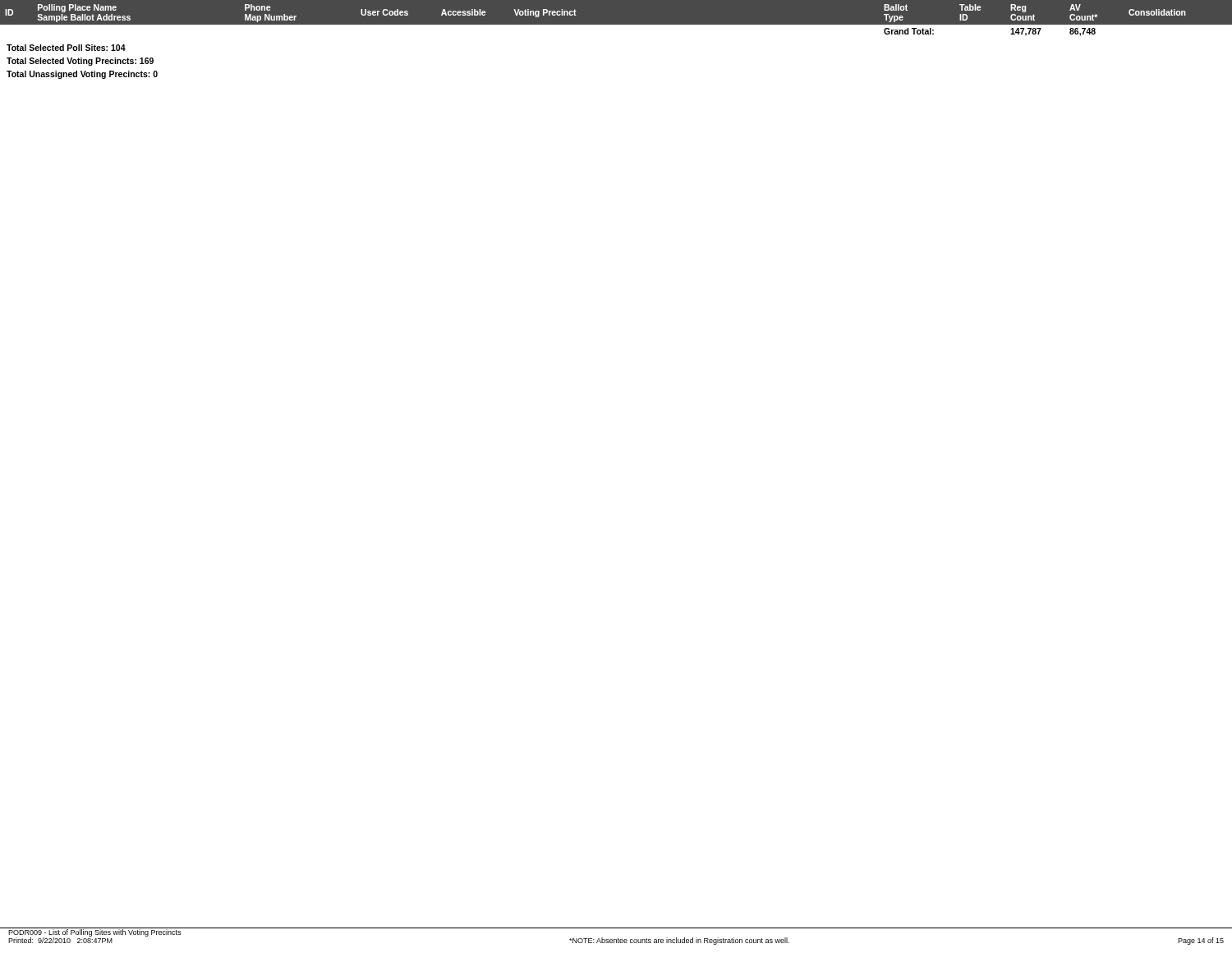Image resolution: width=1232 pixels, height=953 pixels.
Task: Click on the text block starting "Total Selected Poll Sites: 104"
Action: 66,48
